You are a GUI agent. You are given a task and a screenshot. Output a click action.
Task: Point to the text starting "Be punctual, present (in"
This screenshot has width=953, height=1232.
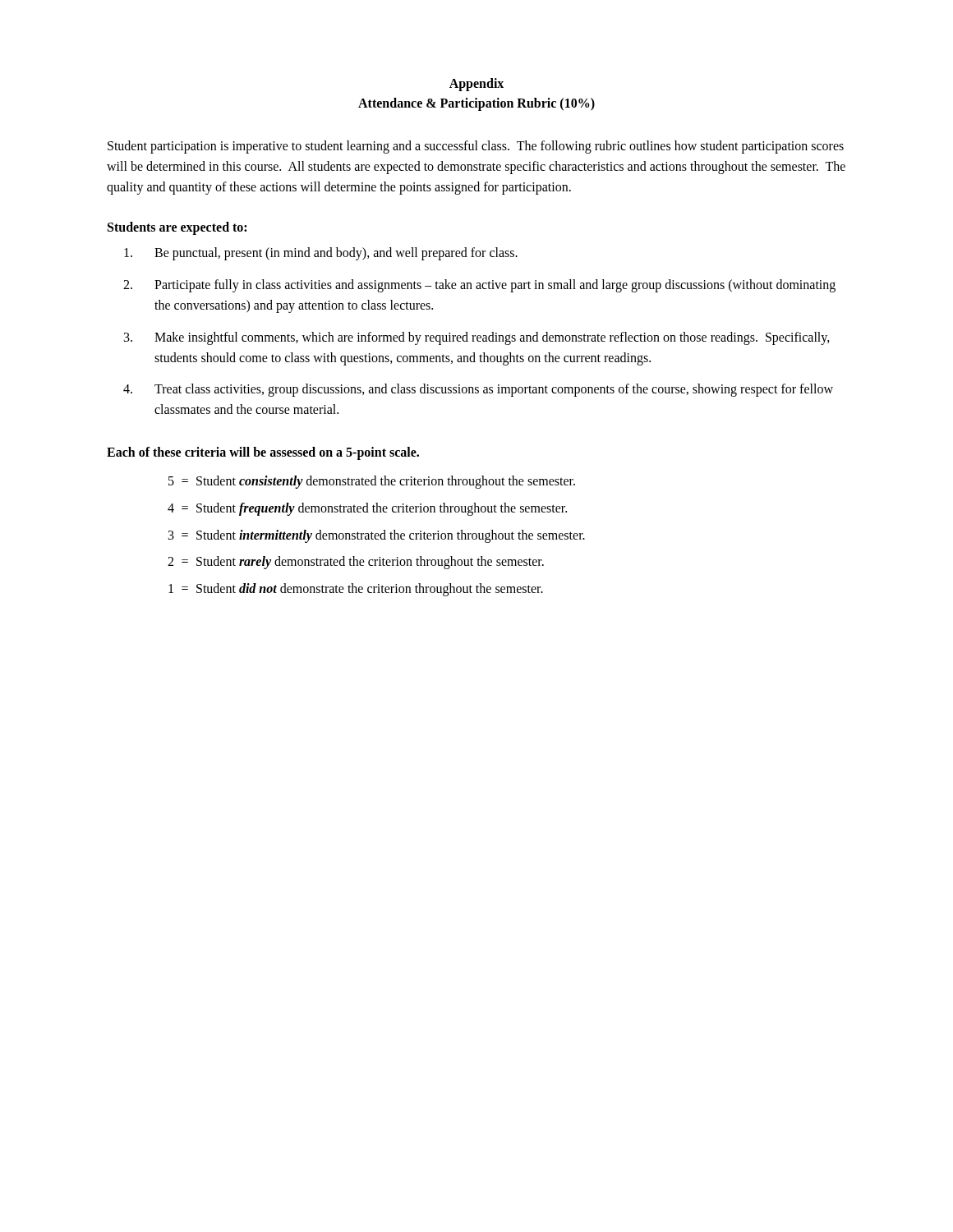pyautogui.click(x=476, y=254)
